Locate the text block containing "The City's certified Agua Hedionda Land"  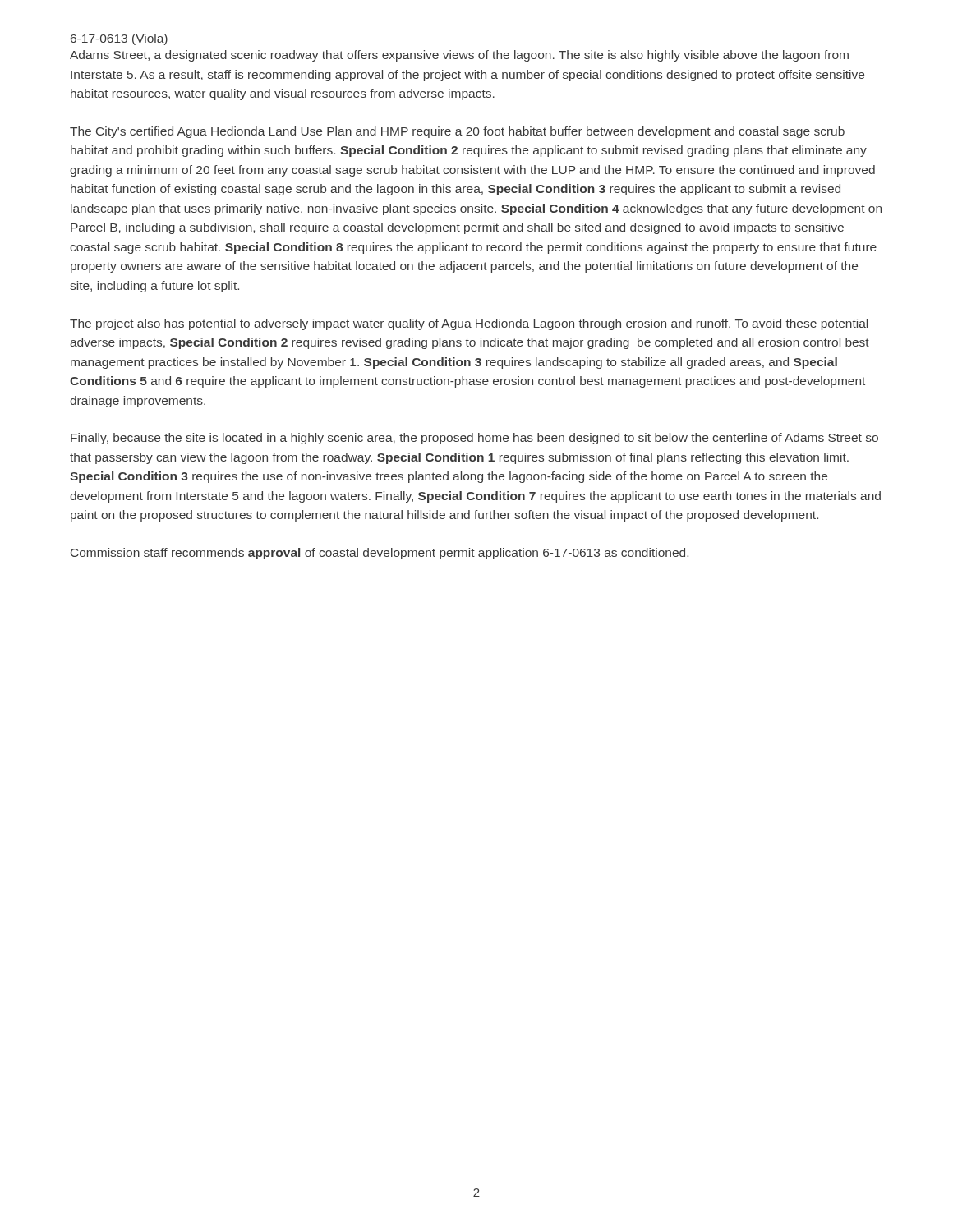(476, 208)
